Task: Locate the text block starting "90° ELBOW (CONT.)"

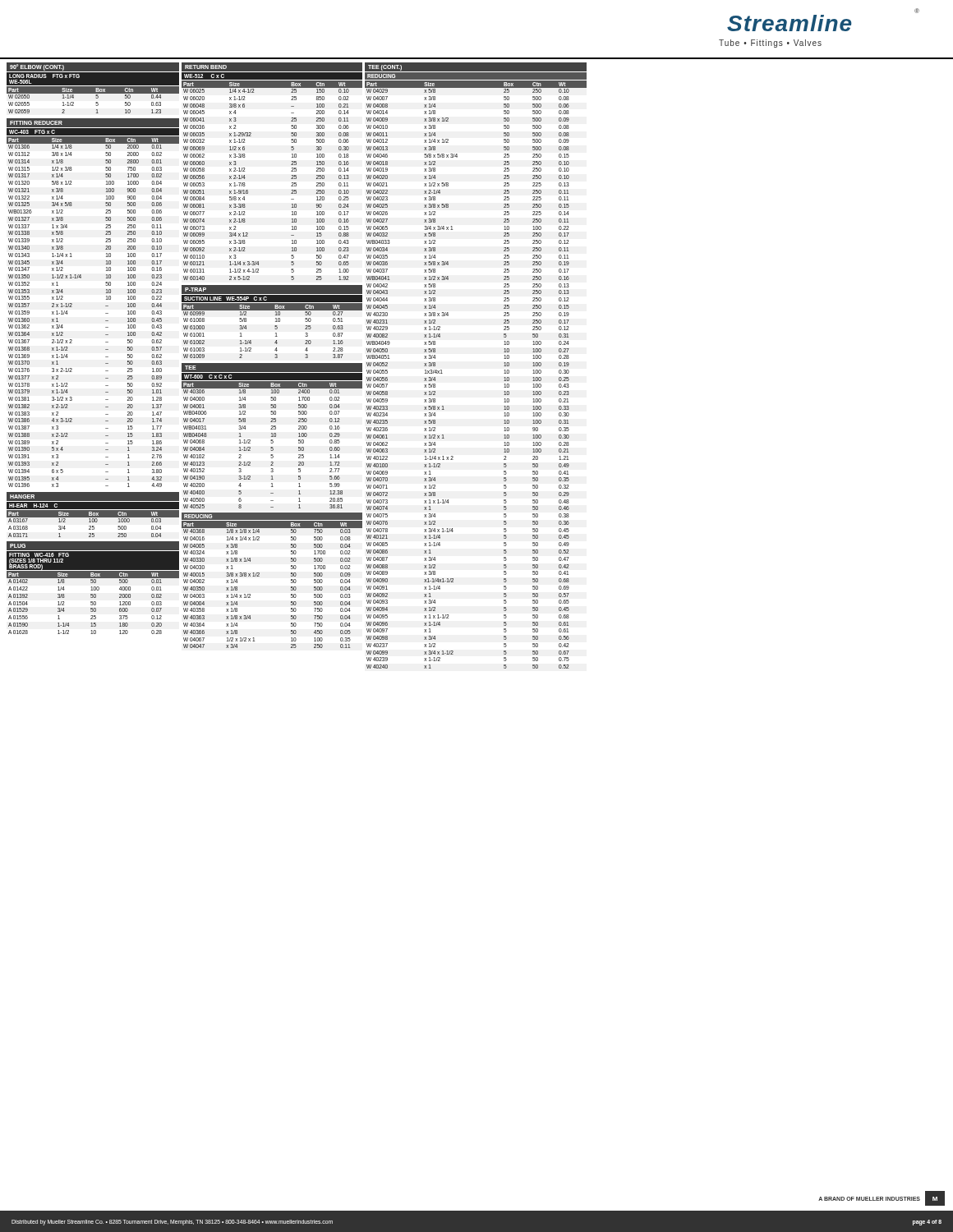Action: 37,67
